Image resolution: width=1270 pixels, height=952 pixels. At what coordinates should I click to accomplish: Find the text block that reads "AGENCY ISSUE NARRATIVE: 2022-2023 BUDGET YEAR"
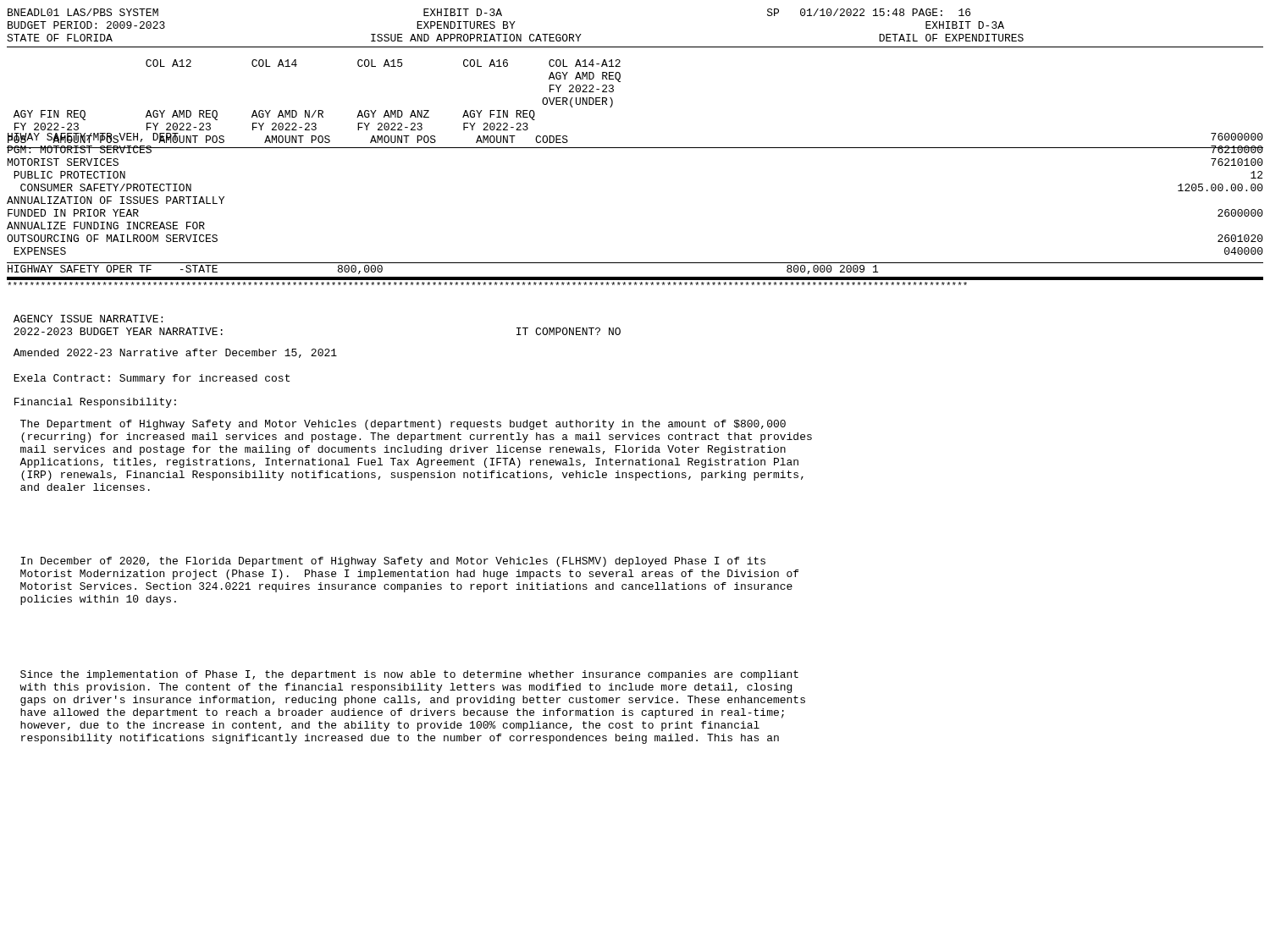[88, 319]
